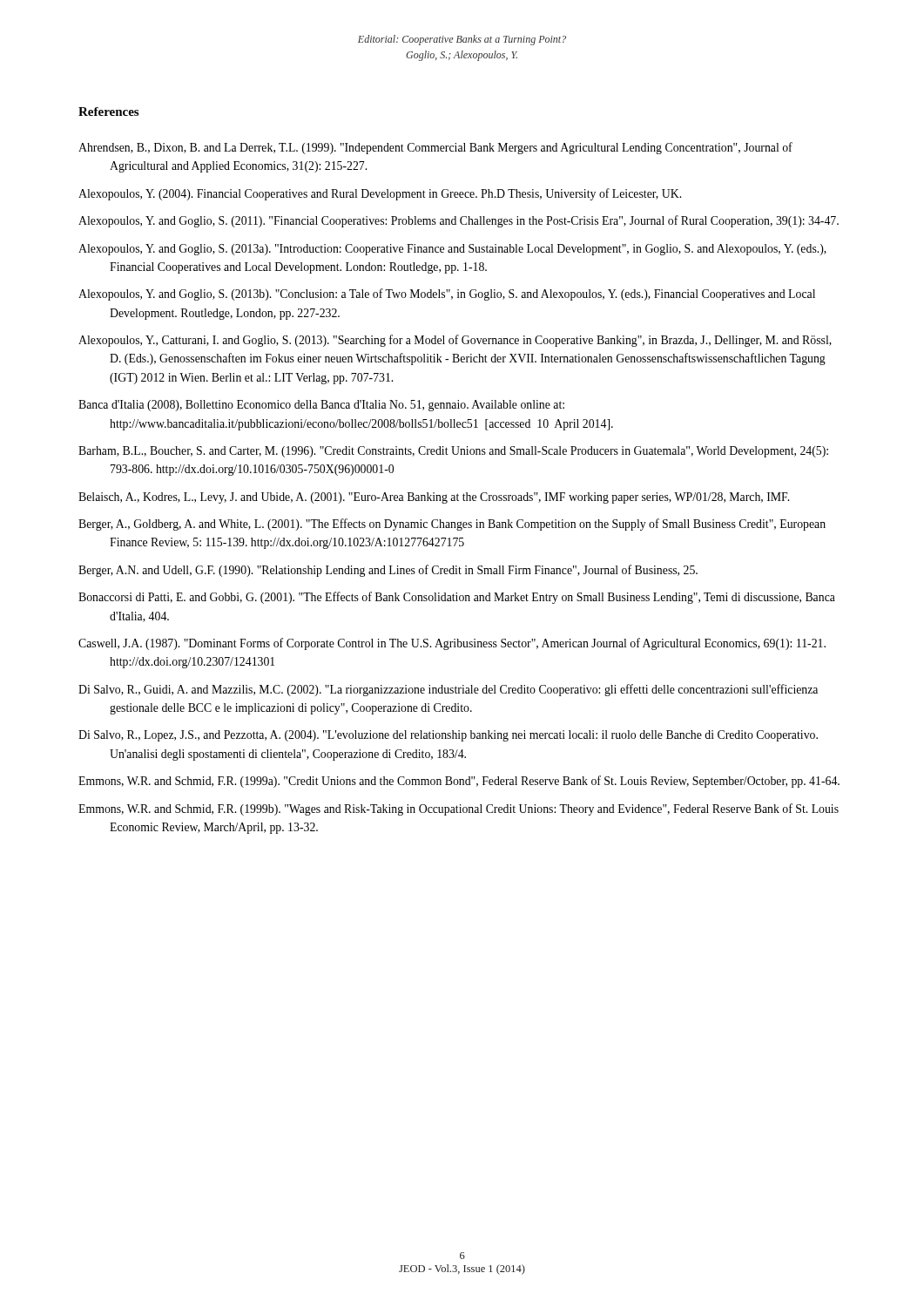Screen dimensions: 1307x924
Task: Locate the list item that reads "Emmons, W.R. and Schmid, F.R. (1999a)."
Action: point(459,781)
